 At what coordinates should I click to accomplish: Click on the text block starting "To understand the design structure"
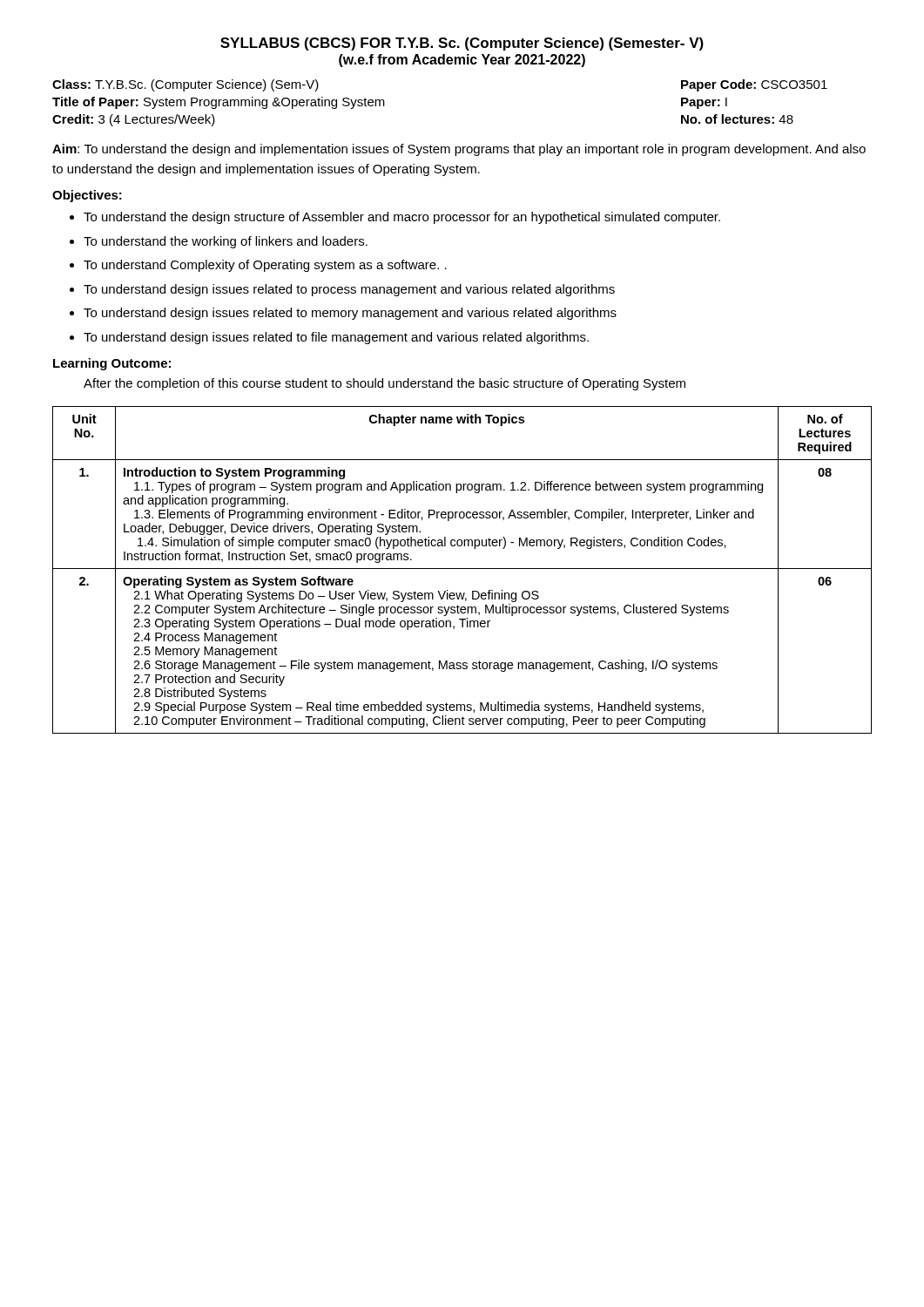[402, 217]
